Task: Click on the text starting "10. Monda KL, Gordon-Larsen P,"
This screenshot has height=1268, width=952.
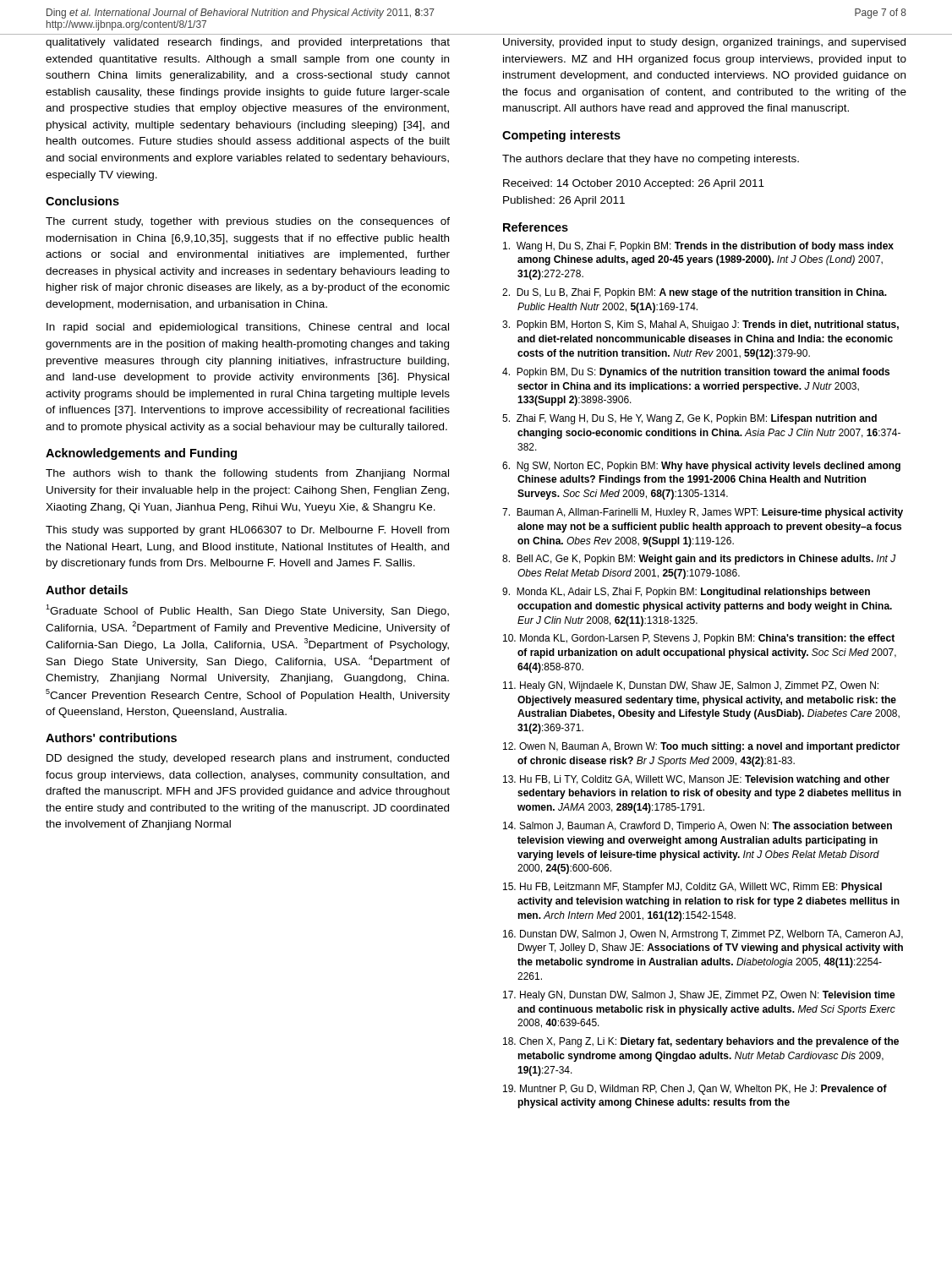Action: click(x=704, y=653)
